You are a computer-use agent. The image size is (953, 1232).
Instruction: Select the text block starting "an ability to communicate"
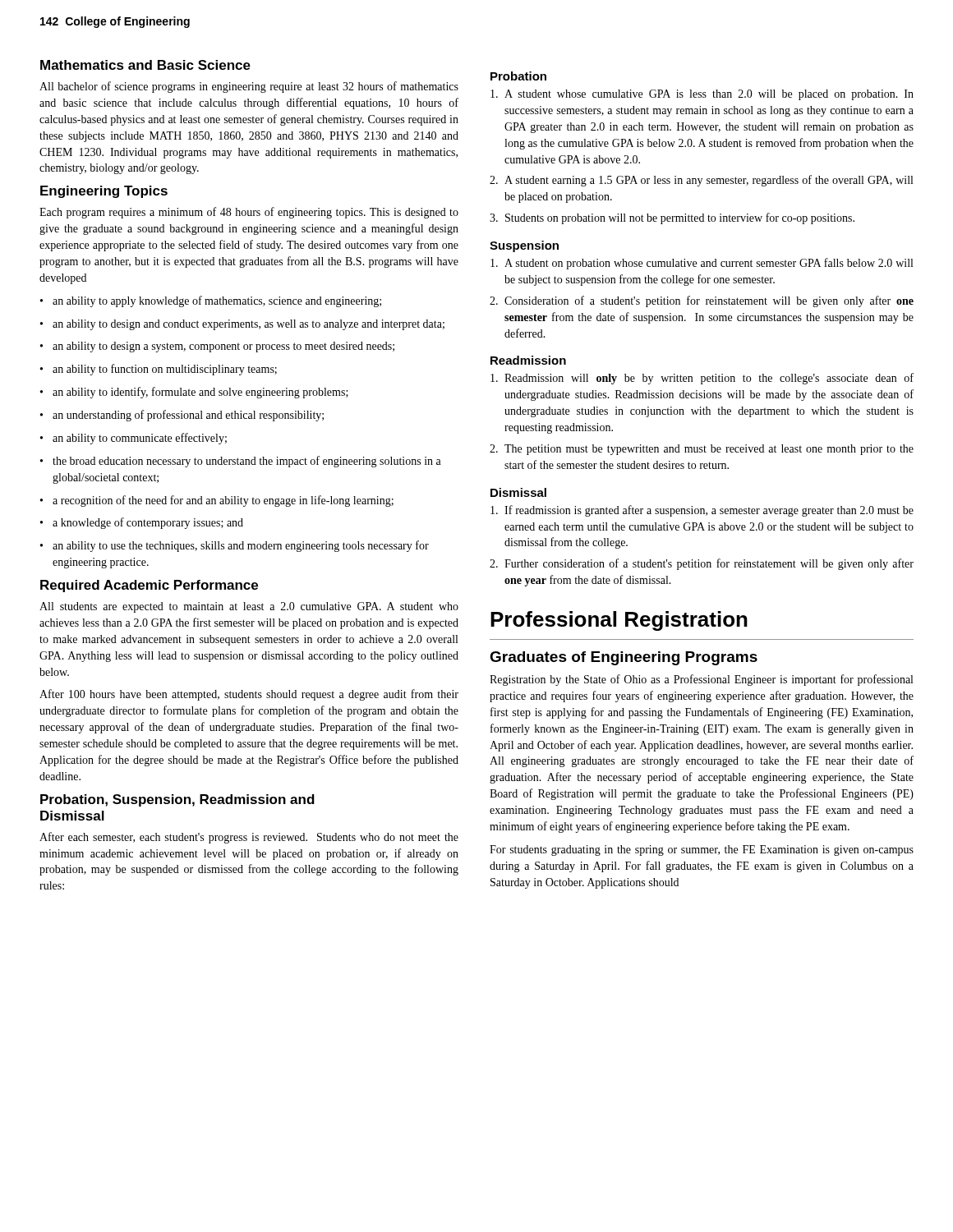click(134, 439)
